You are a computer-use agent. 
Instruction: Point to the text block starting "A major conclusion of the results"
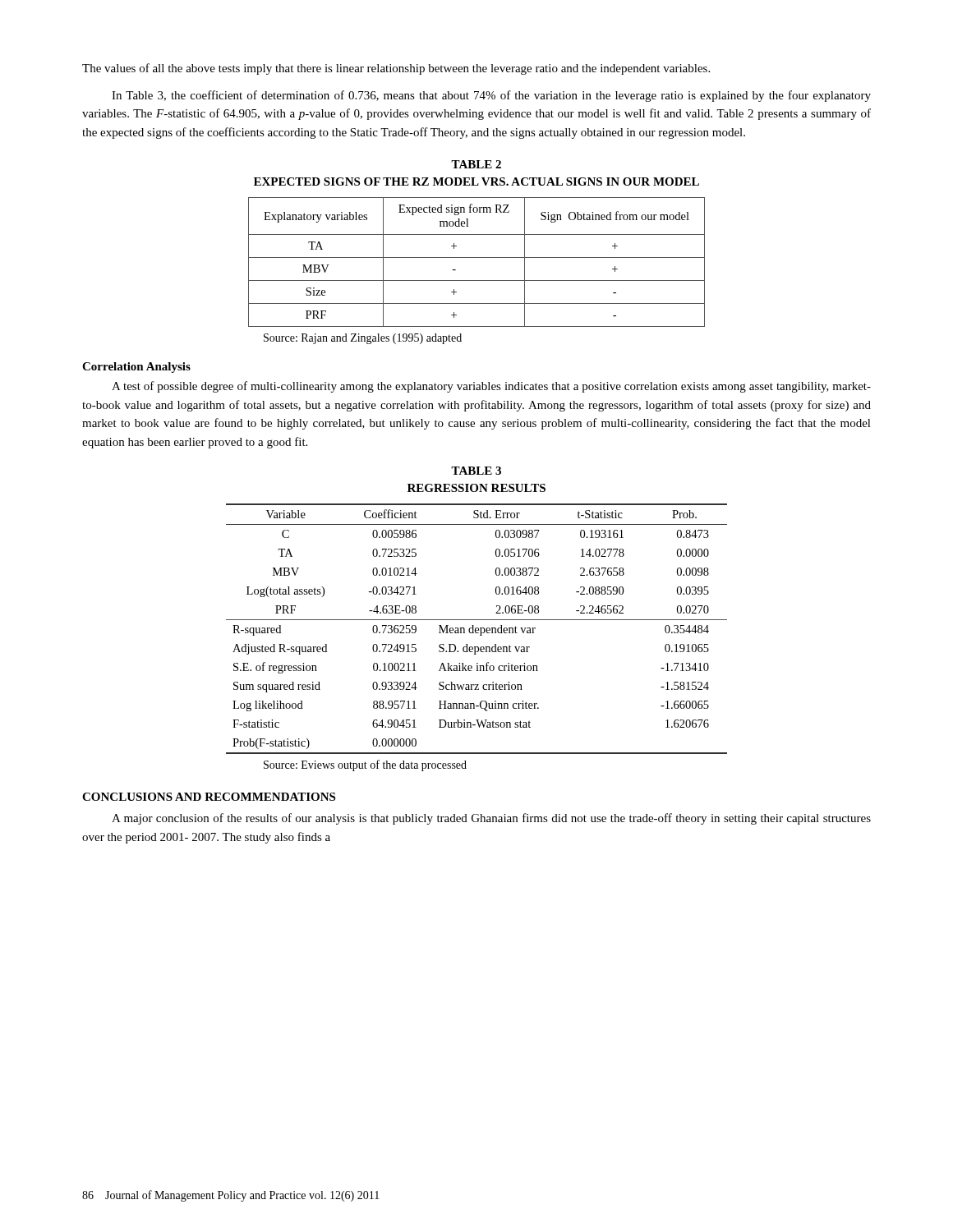476,827
